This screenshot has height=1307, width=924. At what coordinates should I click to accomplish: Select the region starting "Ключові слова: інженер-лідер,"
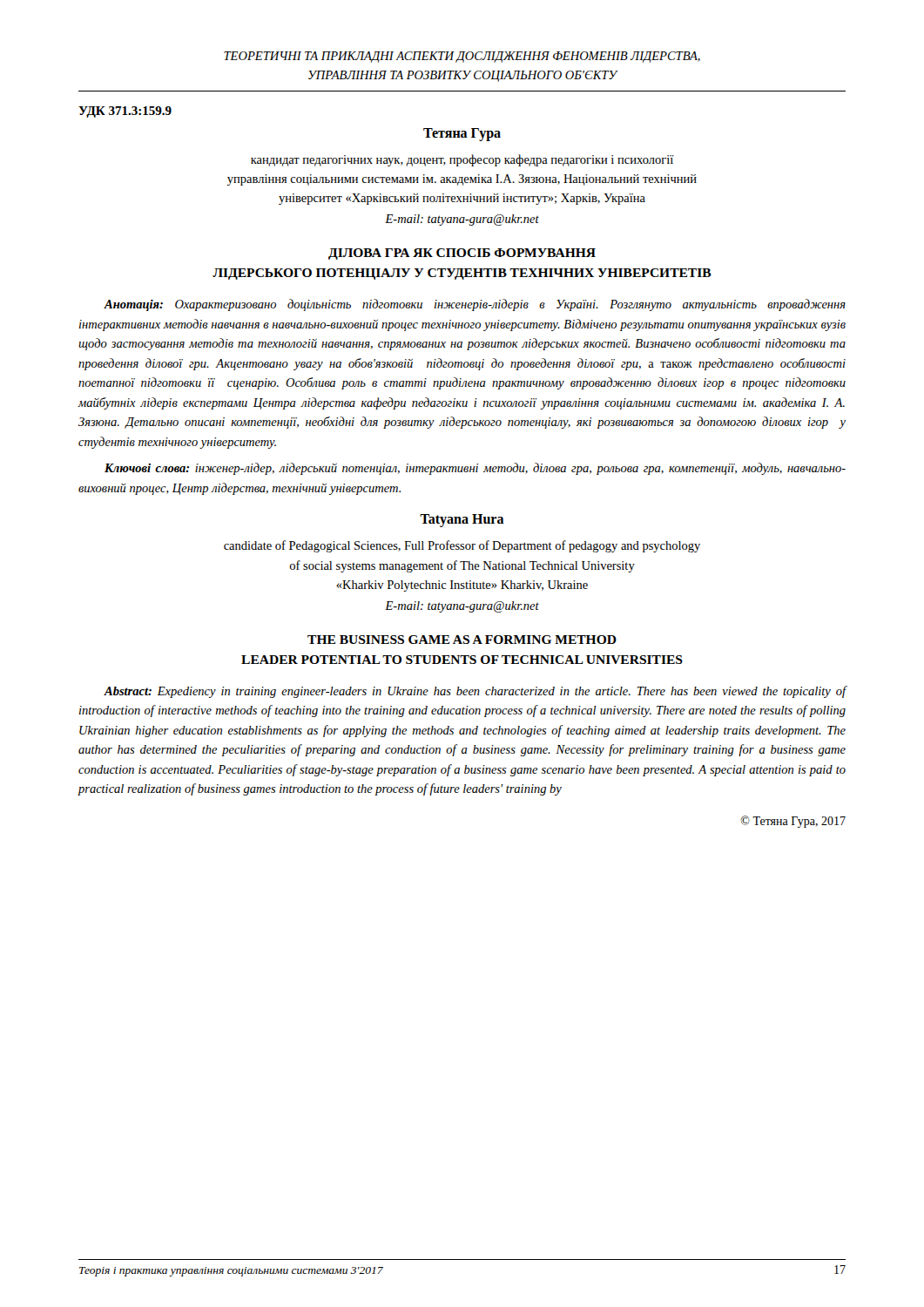[x=462, y=478]
